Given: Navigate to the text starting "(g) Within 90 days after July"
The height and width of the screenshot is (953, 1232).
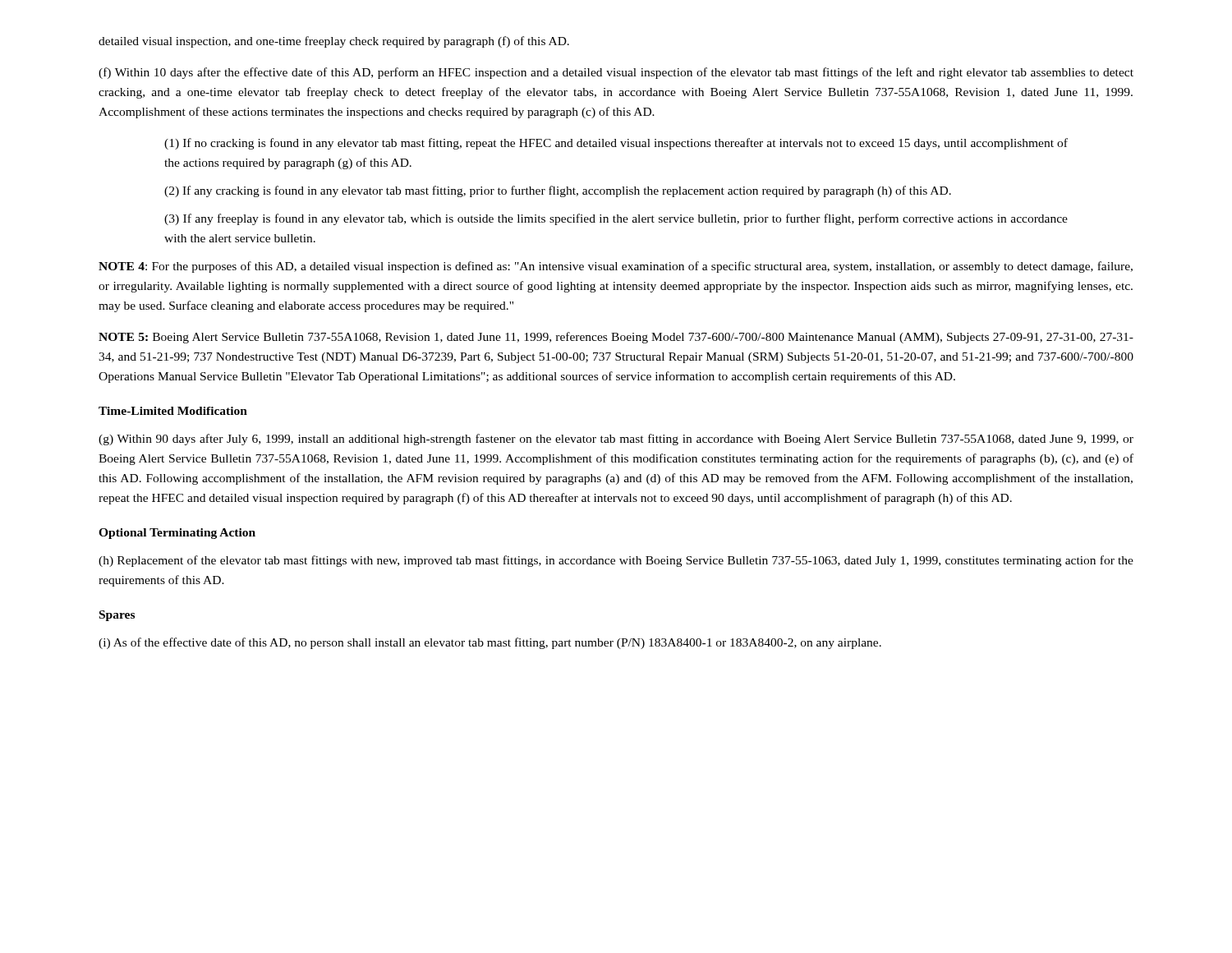Looking at the screenshot, I should [616, 468].
